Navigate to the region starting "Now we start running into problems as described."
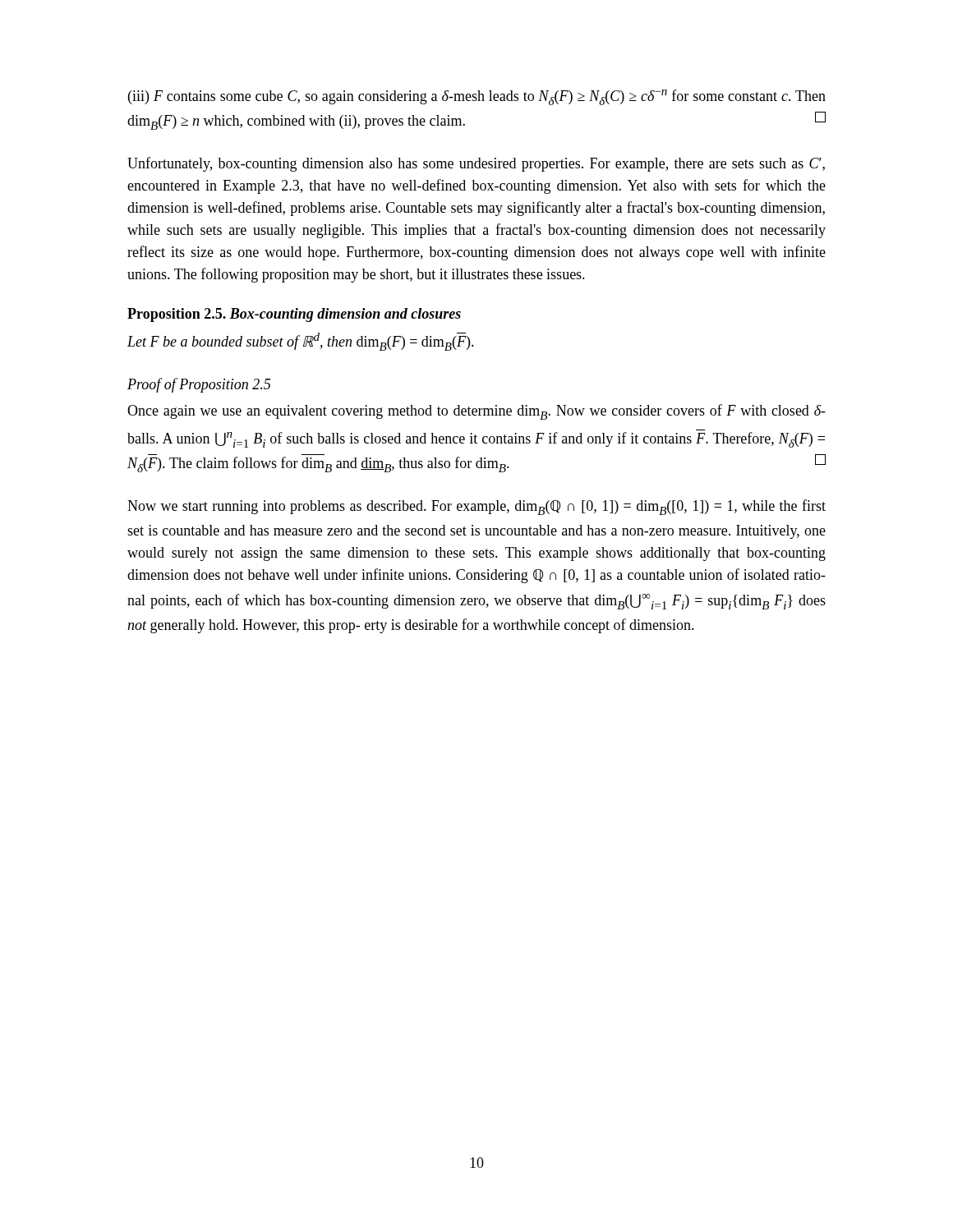953x1232 pixels. [476, 566]
